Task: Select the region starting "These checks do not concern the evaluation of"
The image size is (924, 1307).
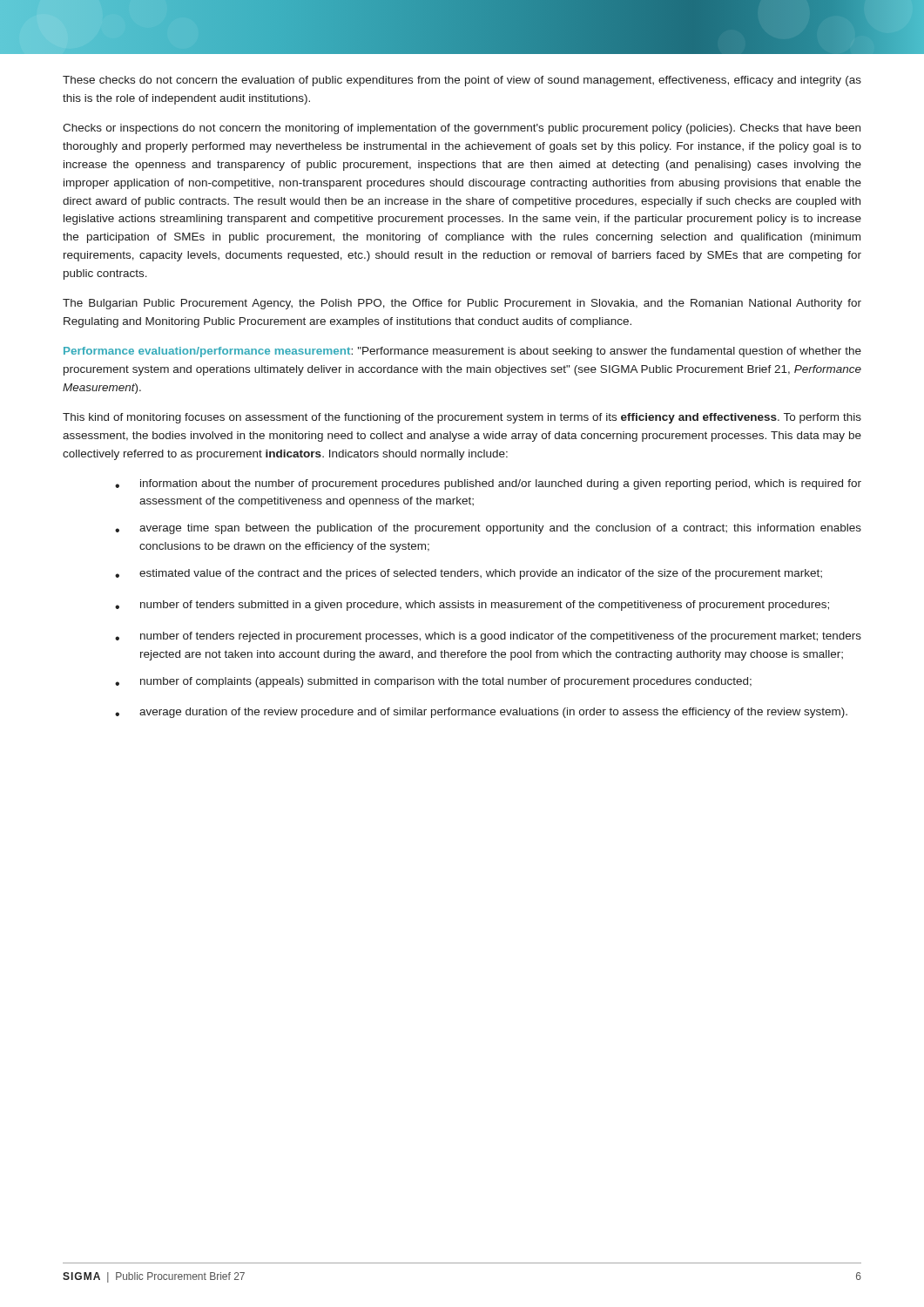Action: (462, 89)
